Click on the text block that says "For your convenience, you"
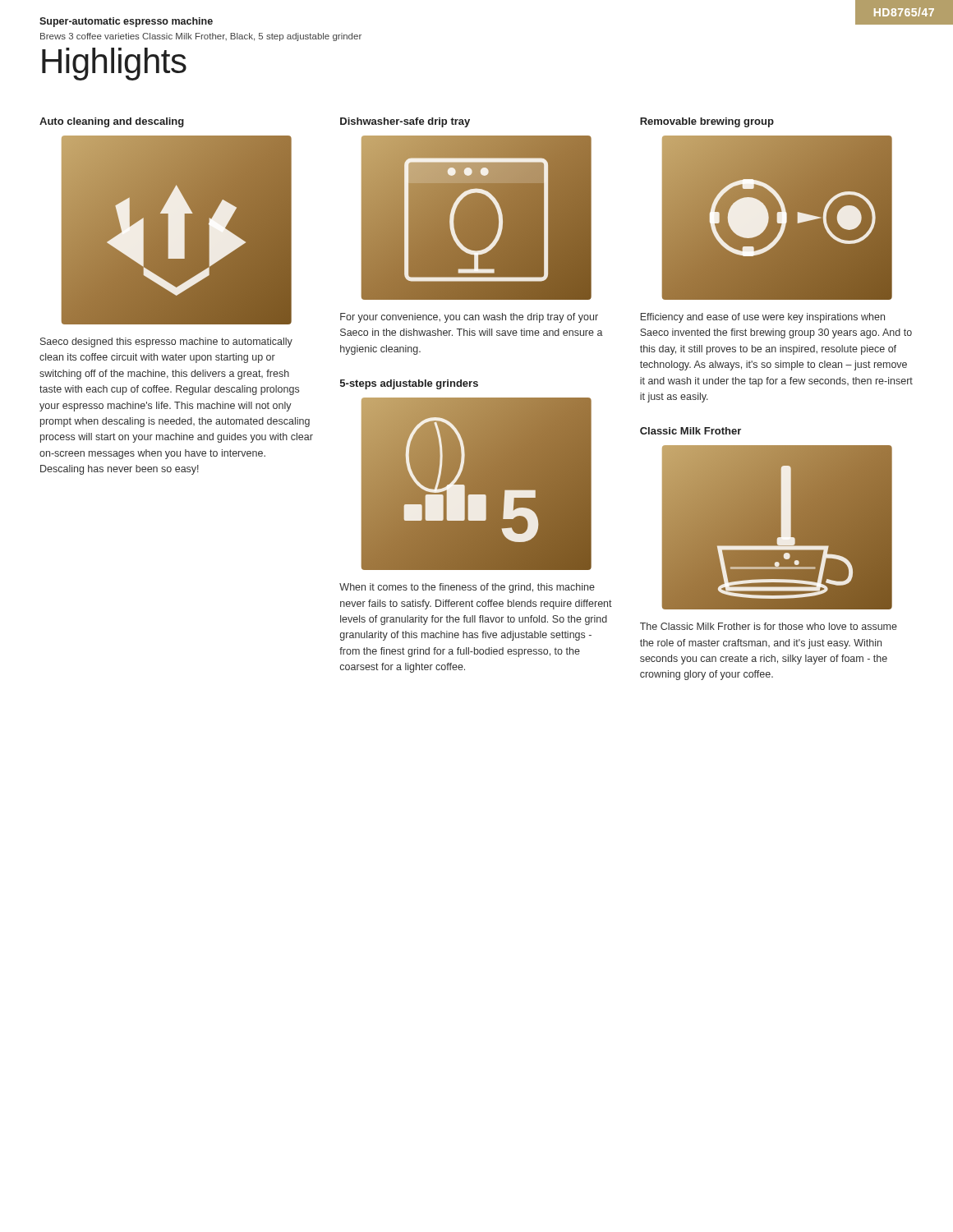 pyautogui.click(x=471, y=333)
